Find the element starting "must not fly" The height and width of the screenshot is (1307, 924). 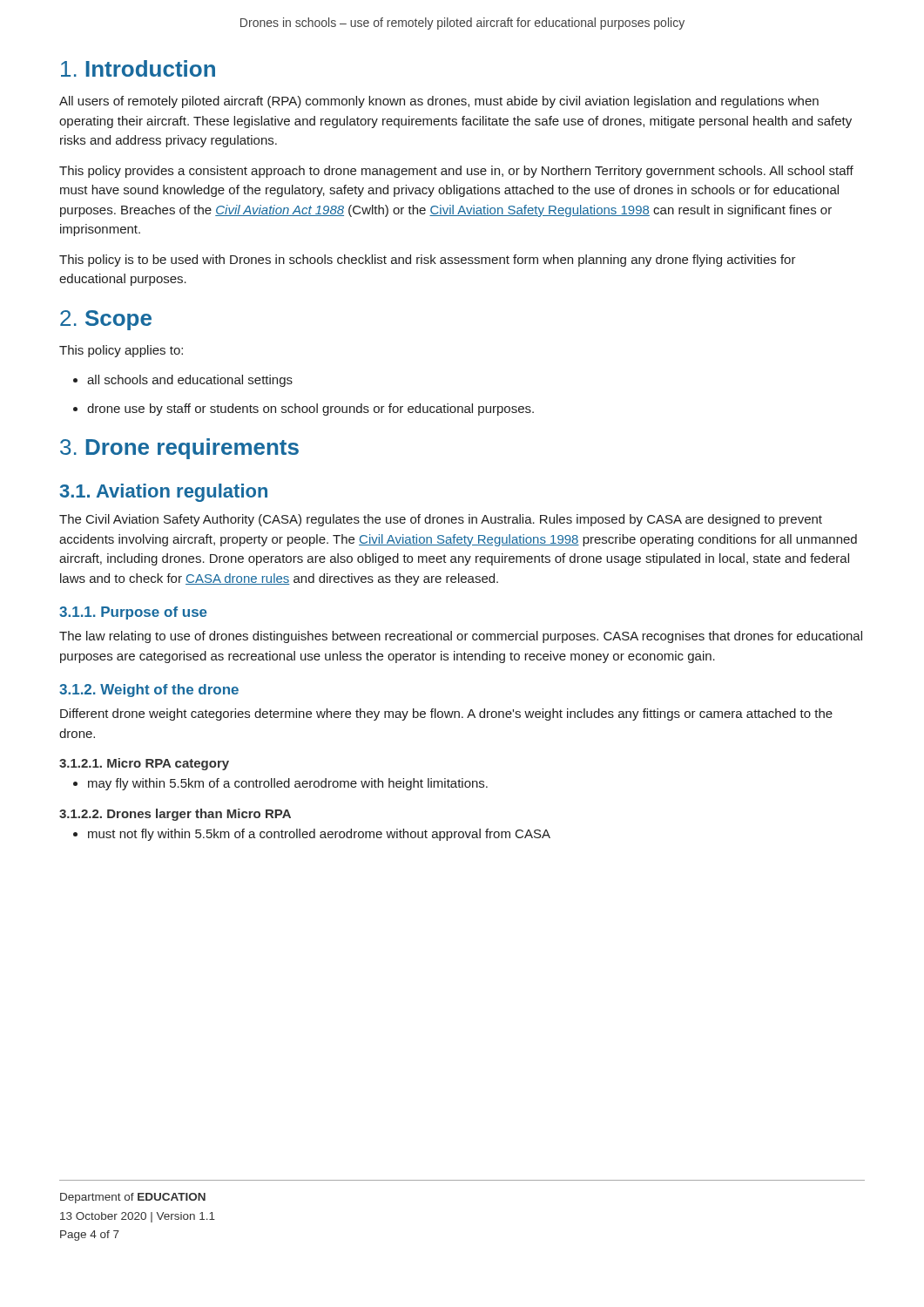click(x=462, y=834)
